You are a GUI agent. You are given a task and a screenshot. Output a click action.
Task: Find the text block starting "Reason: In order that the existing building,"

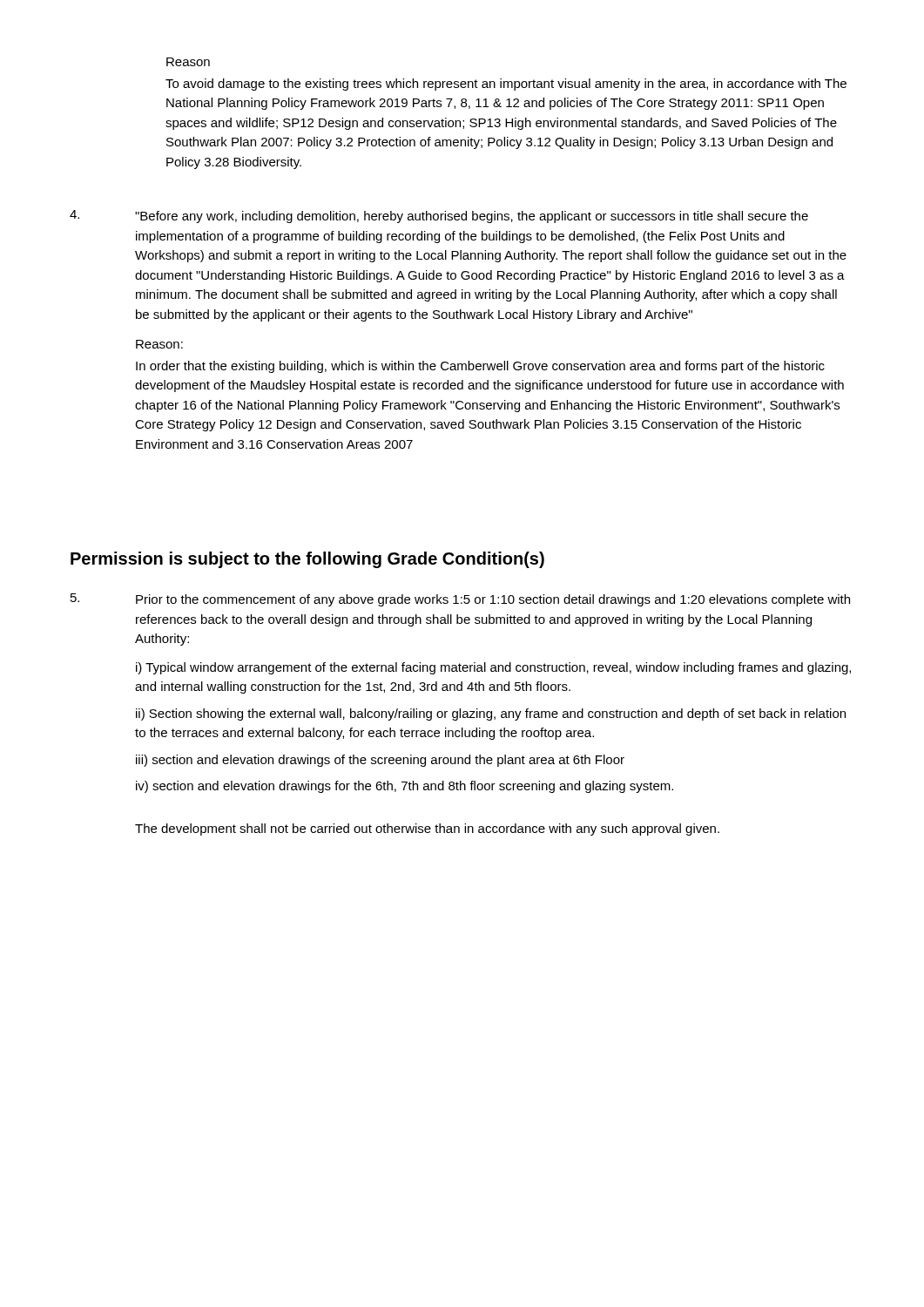tap(495, 394)
